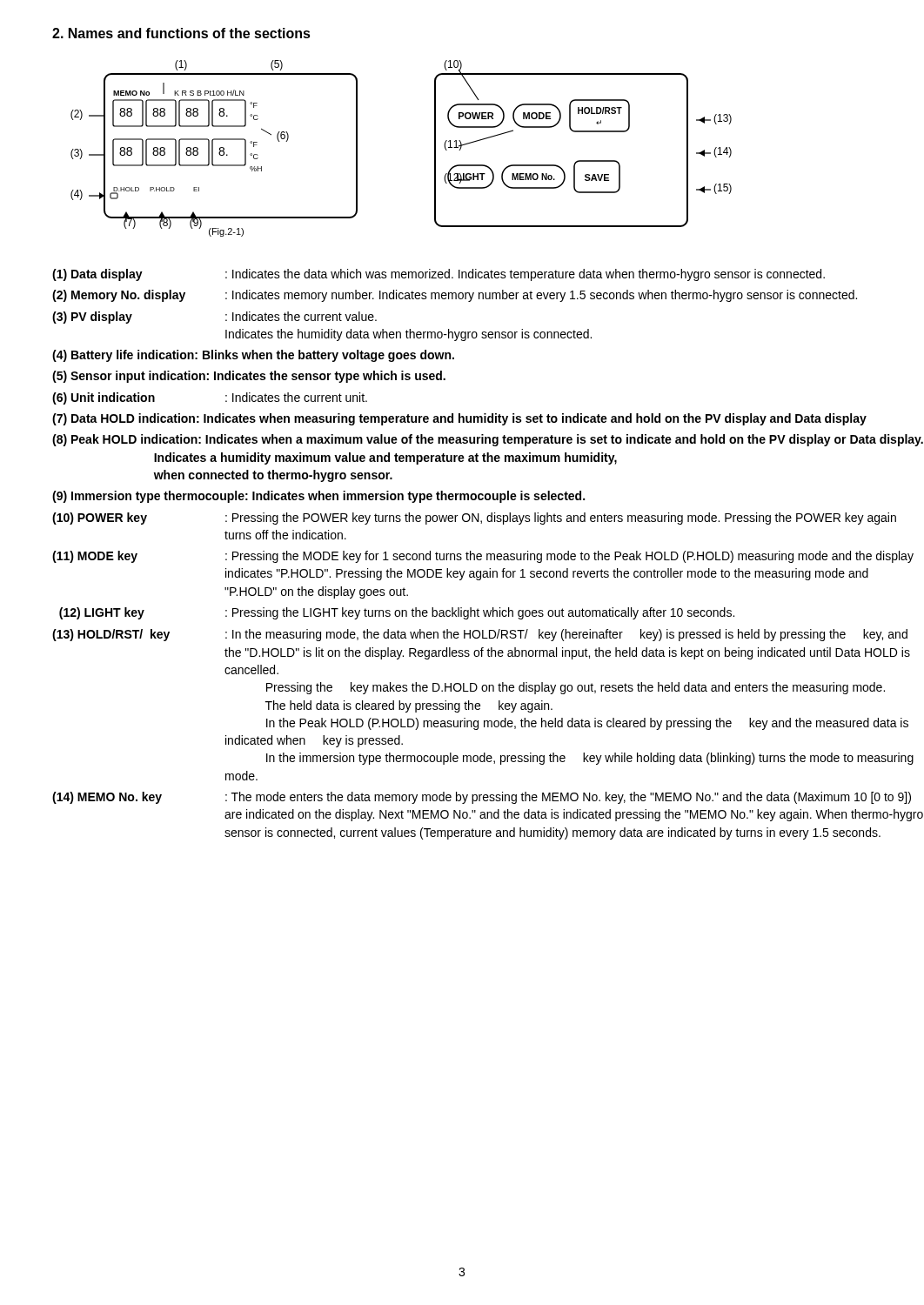Locate the section header that opens with "2. Names and functions of"
This screenshot has height=1305, width=924.
click(181, 33)
